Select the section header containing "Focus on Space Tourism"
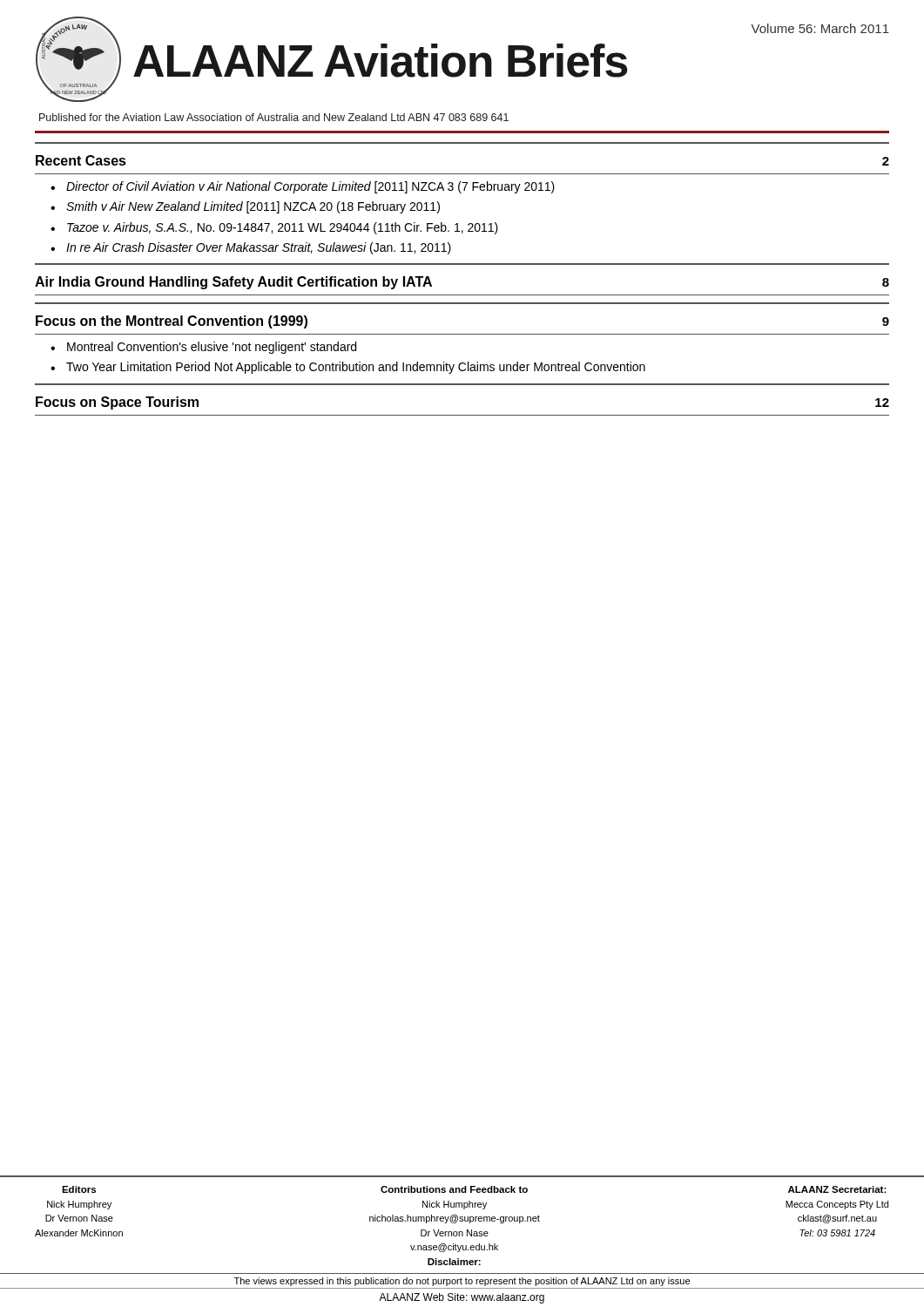 click(x=117, y=402)
